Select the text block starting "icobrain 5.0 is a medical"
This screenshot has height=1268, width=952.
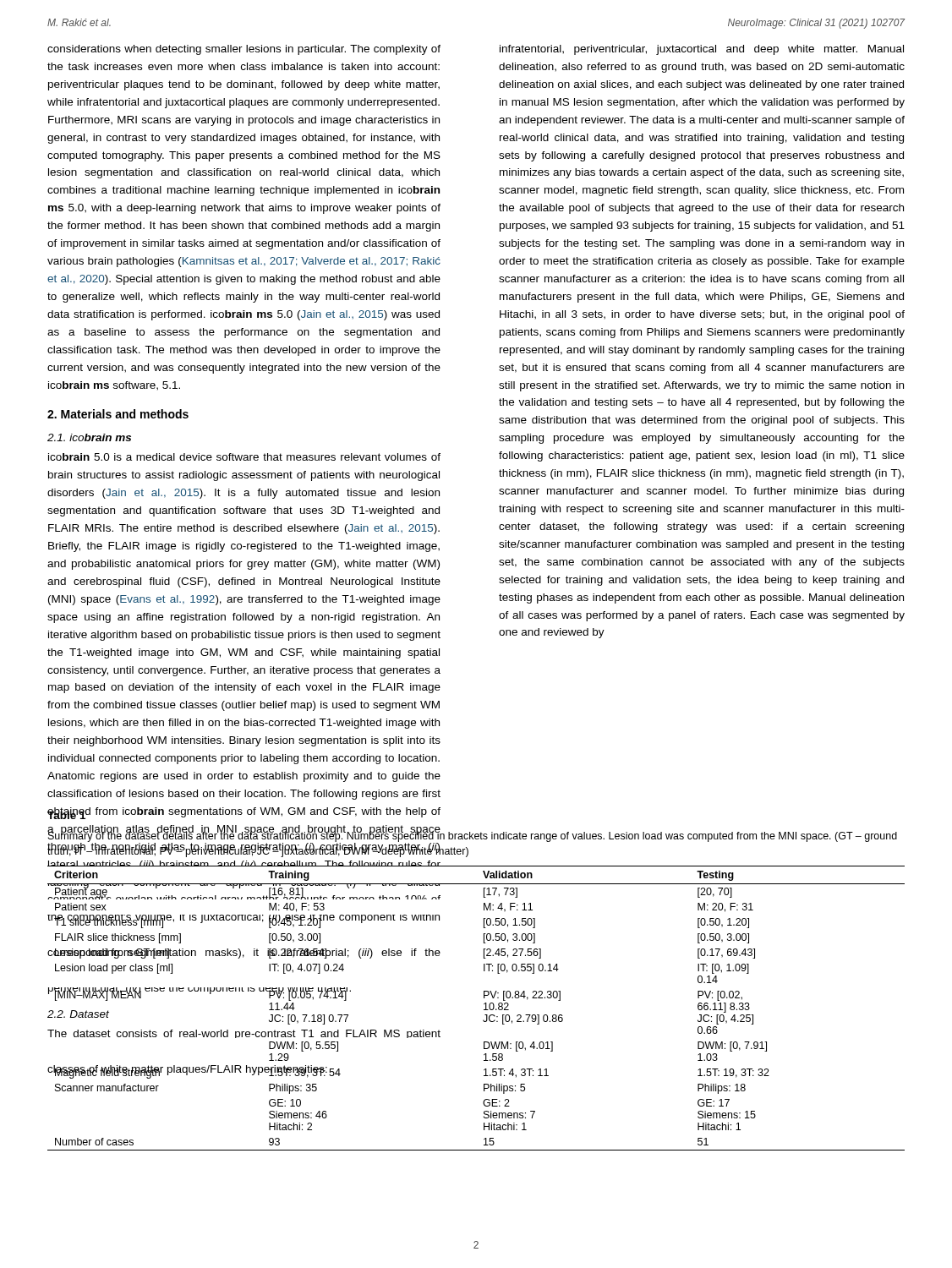coord(244,723)
